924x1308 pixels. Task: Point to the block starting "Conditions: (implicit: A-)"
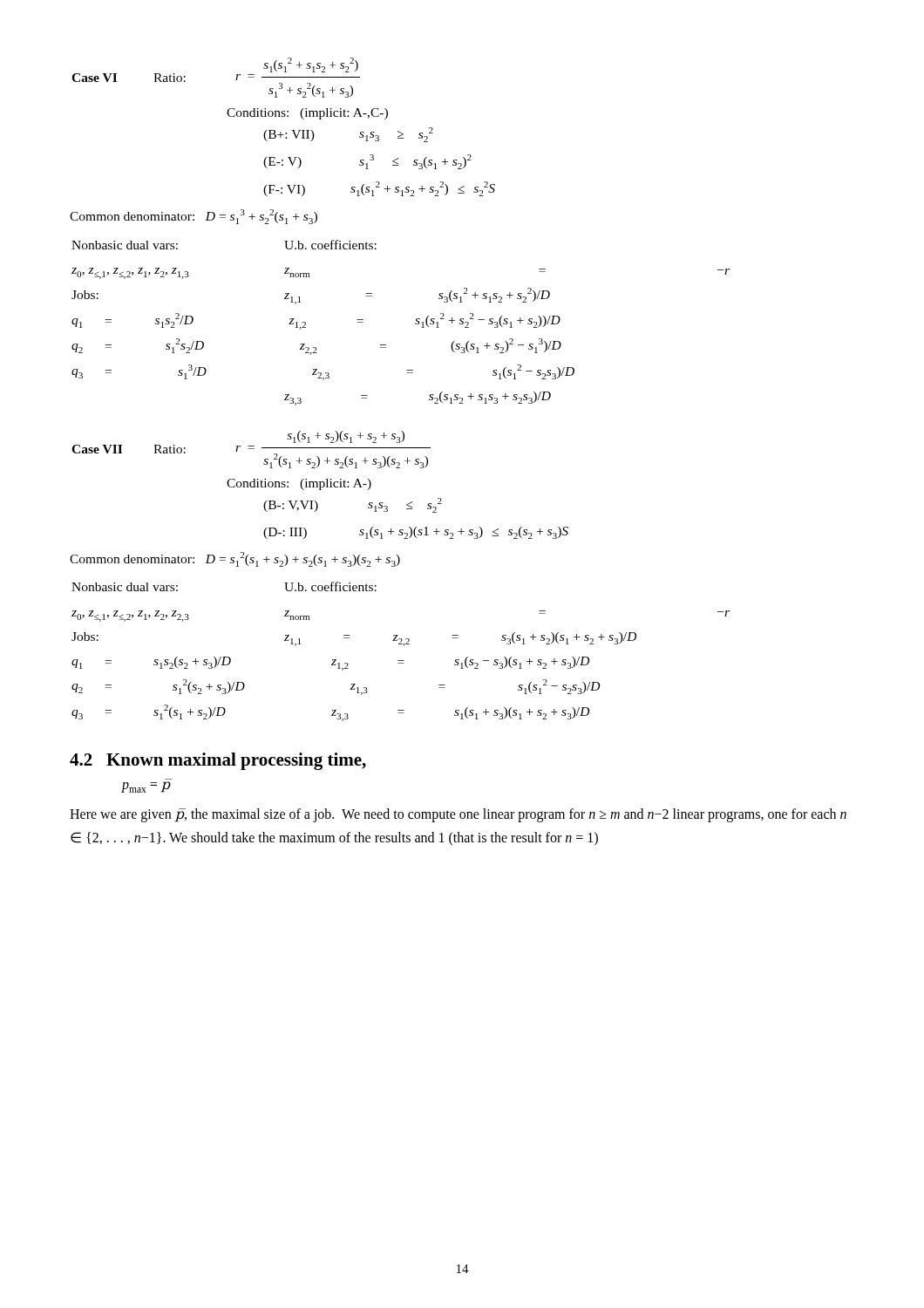pos(299,482)
